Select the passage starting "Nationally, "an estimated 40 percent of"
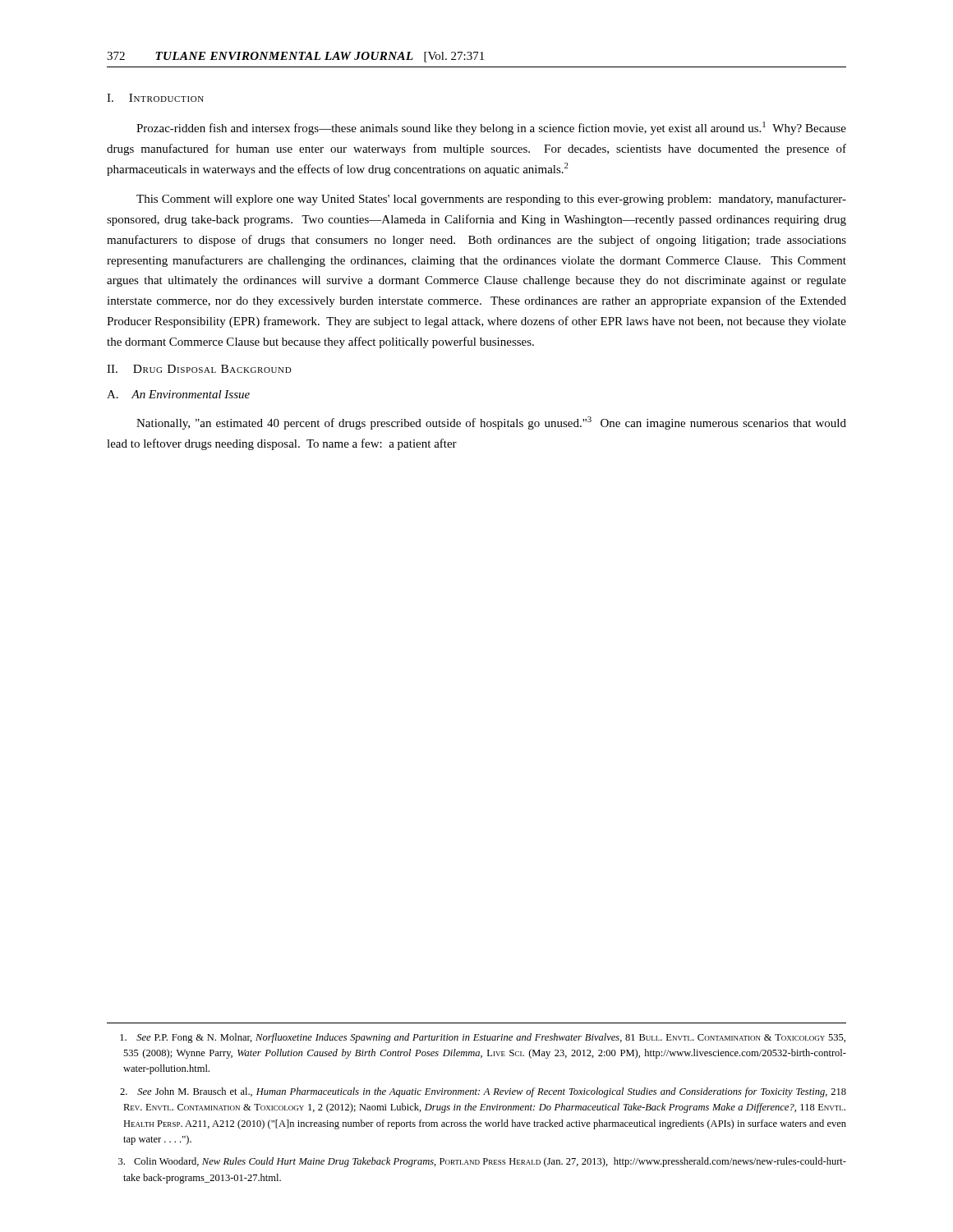Screen dimensions: 1232x953 tap(476, 432)
